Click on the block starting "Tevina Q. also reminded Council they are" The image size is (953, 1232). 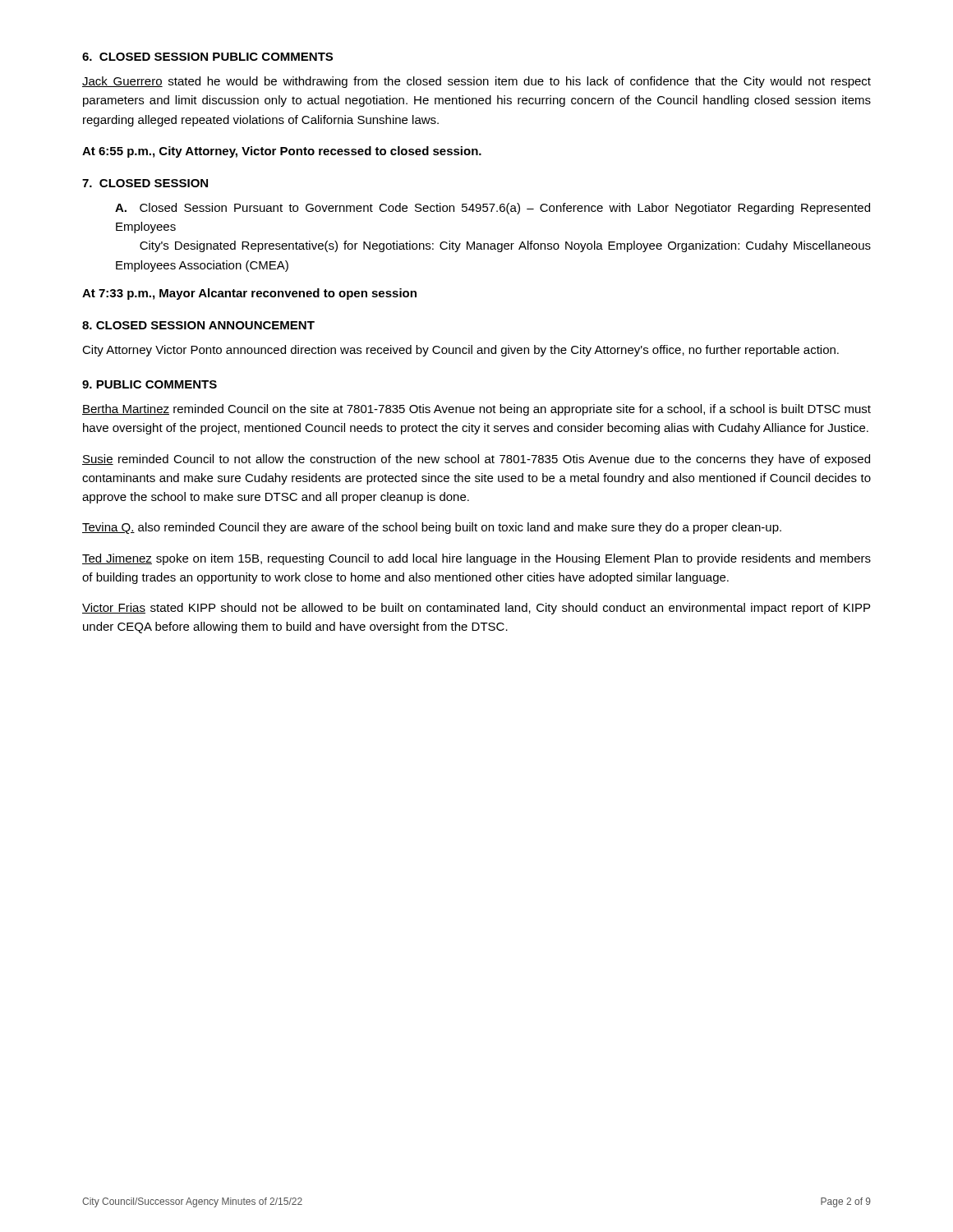coord(432,527)
